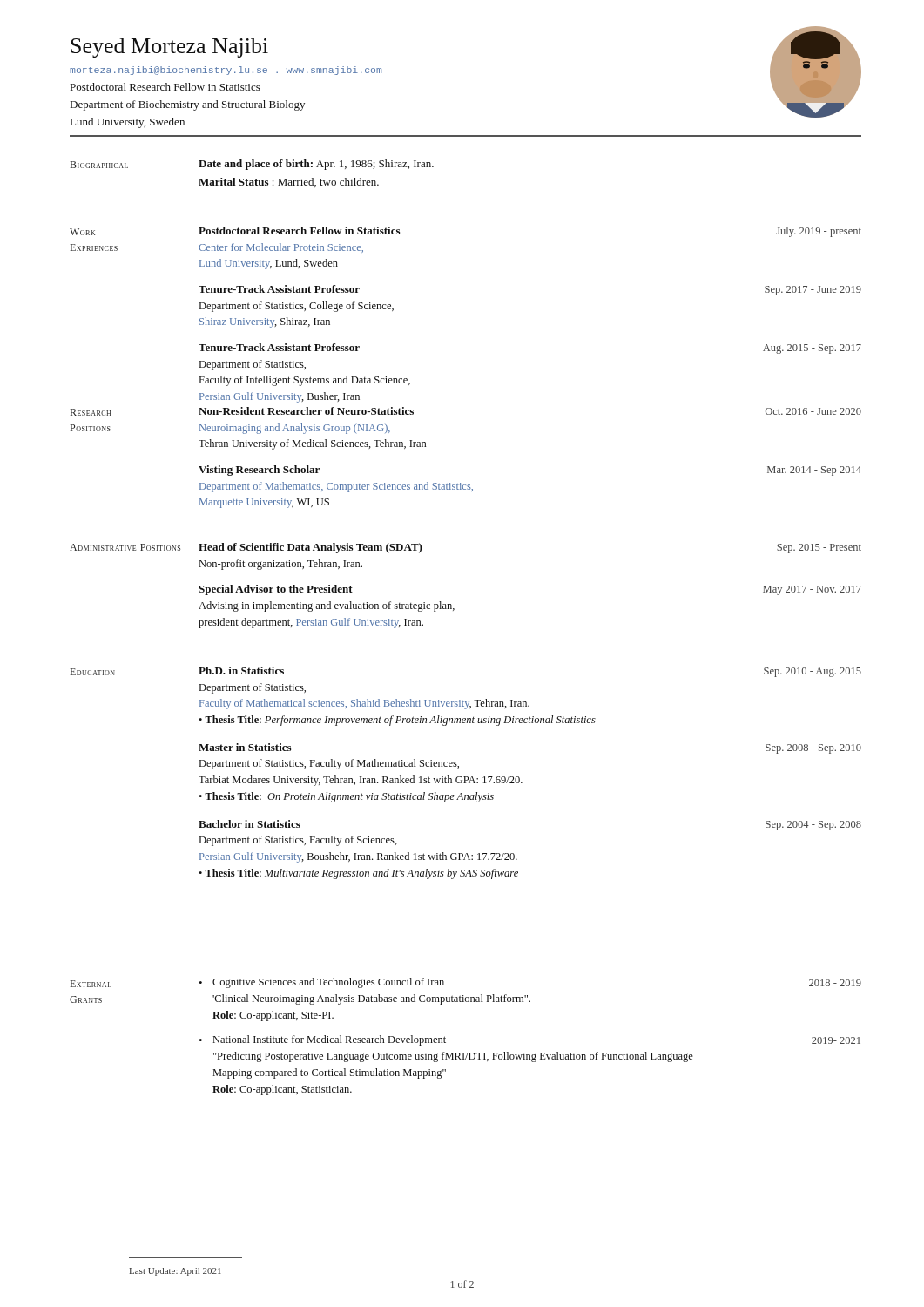Locate the block of text that opens with "Ph.D. in Statistics Department of Statistics, Faculty"
The image size is (924, 1307).
click(530, 695)
